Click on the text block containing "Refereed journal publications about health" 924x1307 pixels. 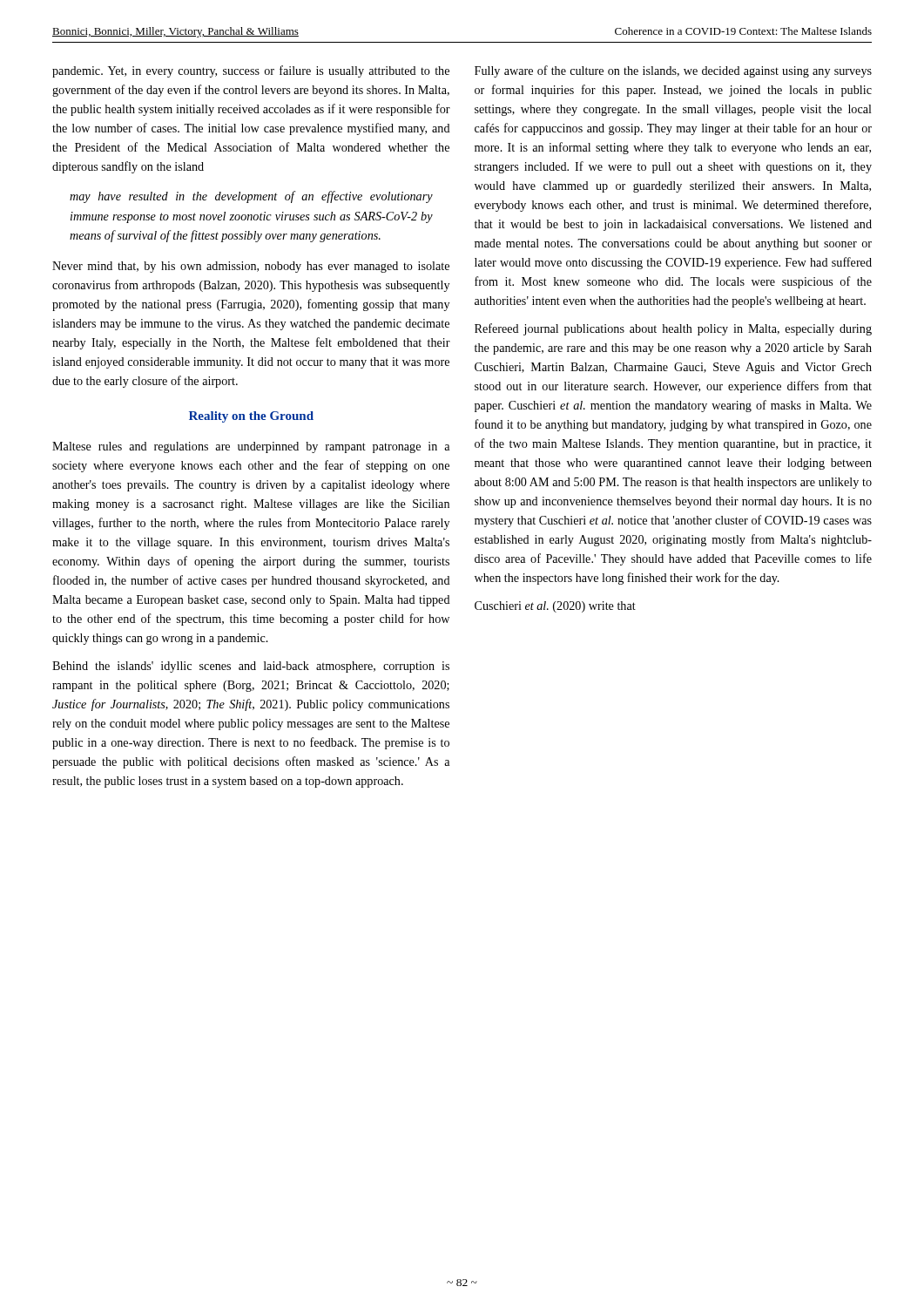pyautogui.click(x=673, y=453)
